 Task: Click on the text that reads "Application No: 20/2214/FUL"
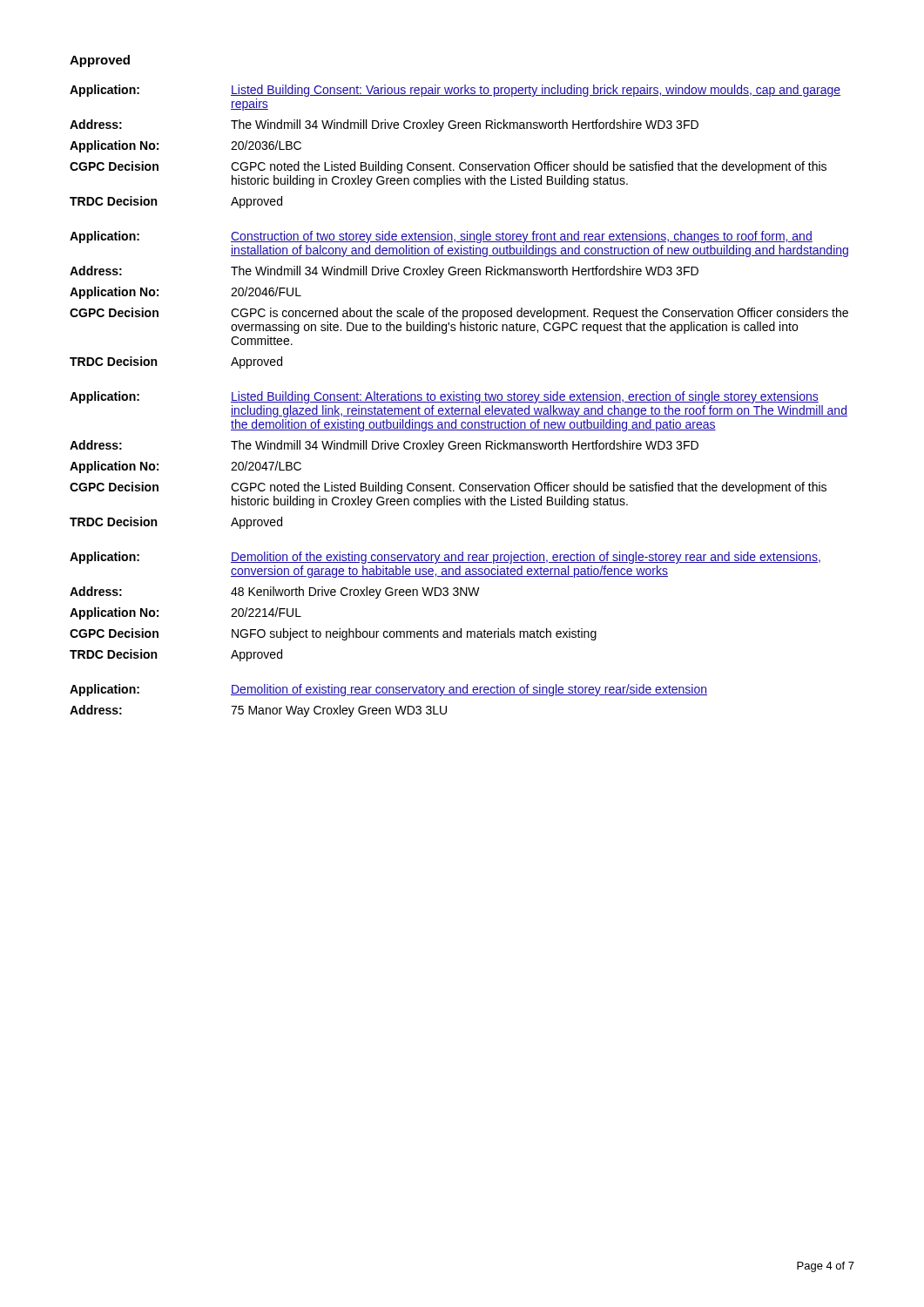[108, 613]
